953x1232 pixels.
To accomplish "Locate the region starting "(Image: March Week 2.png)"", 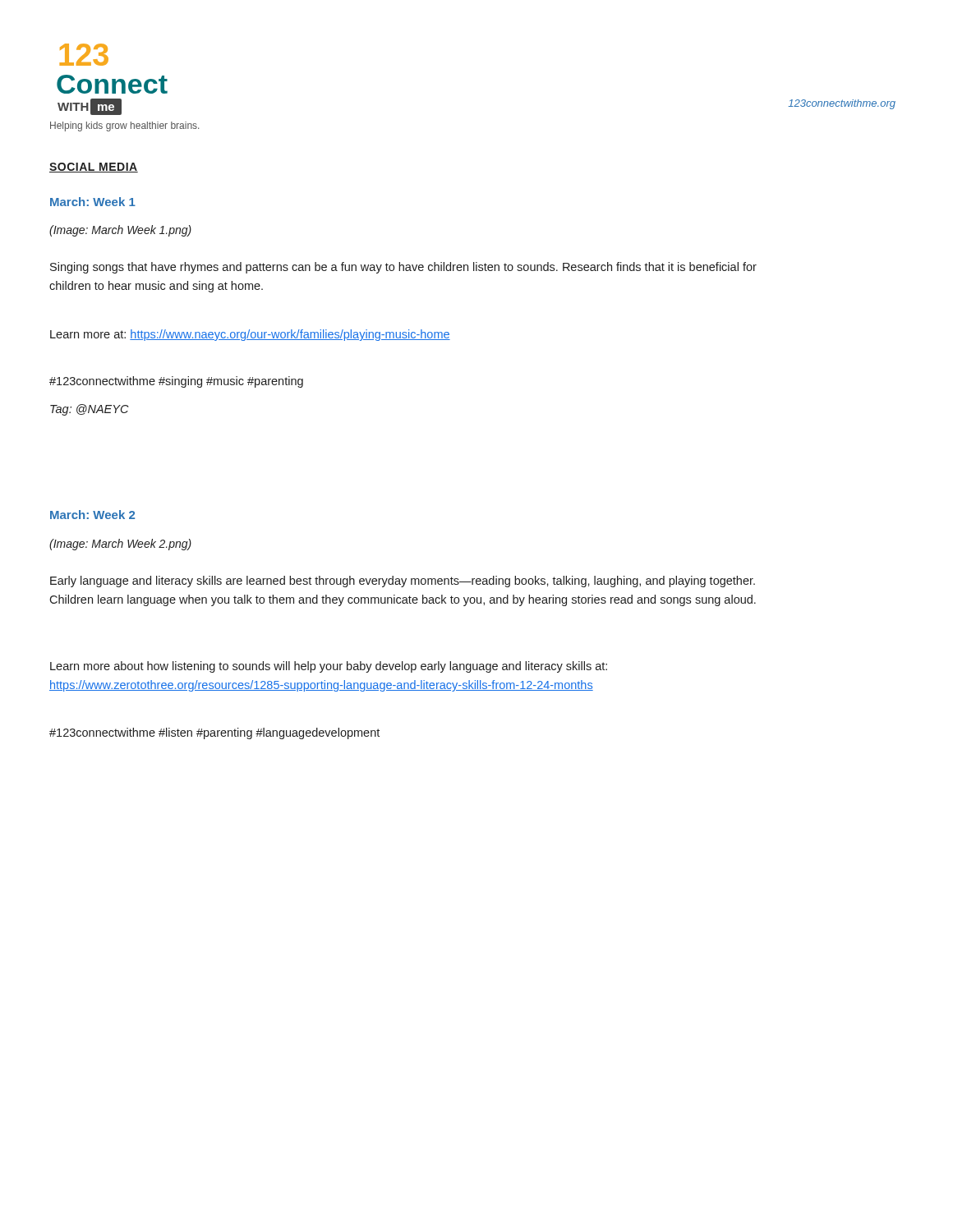I will point(120,544).
